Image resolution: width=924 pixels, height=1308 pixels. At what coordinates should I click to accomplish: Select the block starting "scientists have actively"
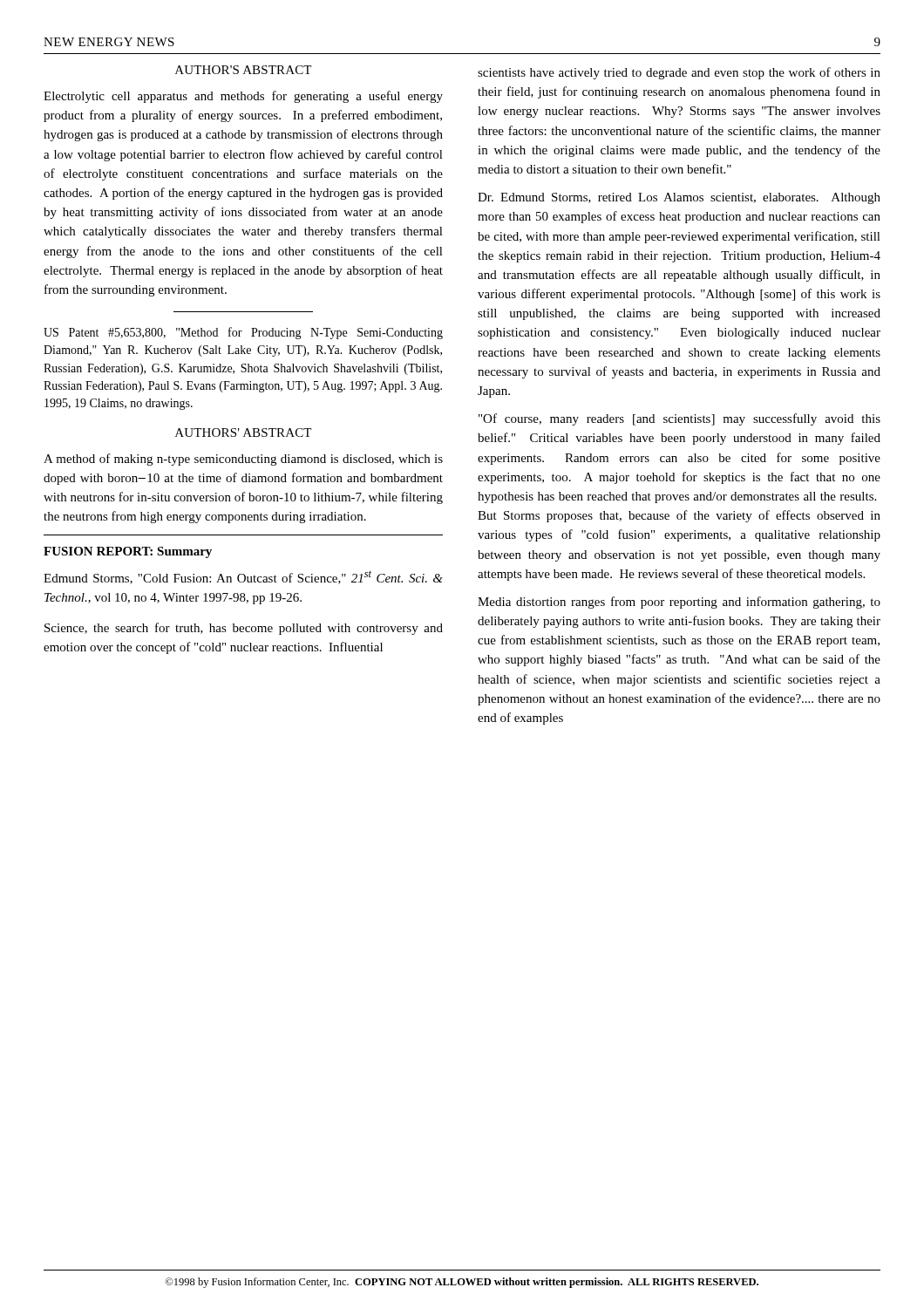679,121
